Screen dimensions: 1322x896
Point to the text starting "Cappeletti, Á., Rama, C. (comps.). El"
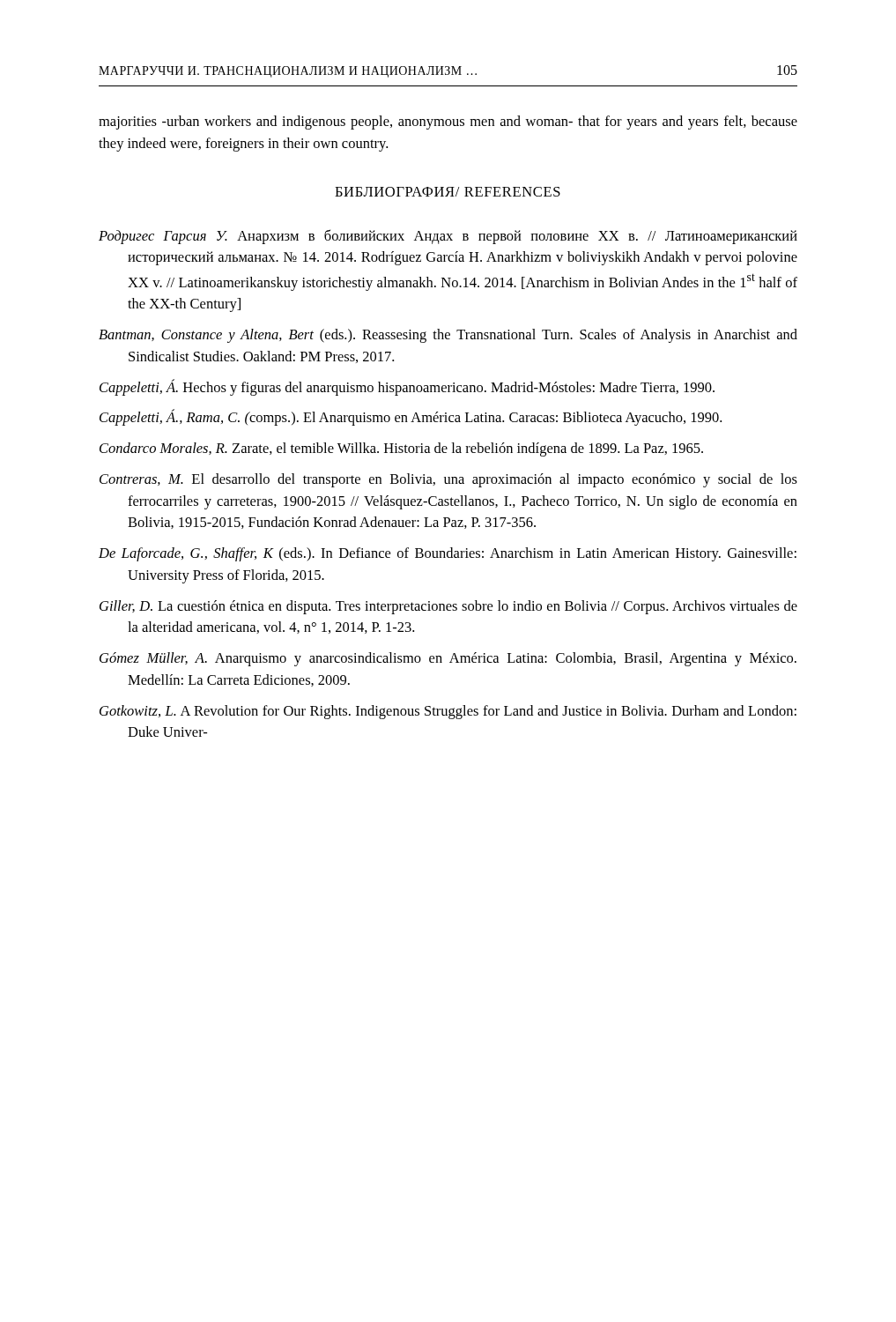(411, 418)
